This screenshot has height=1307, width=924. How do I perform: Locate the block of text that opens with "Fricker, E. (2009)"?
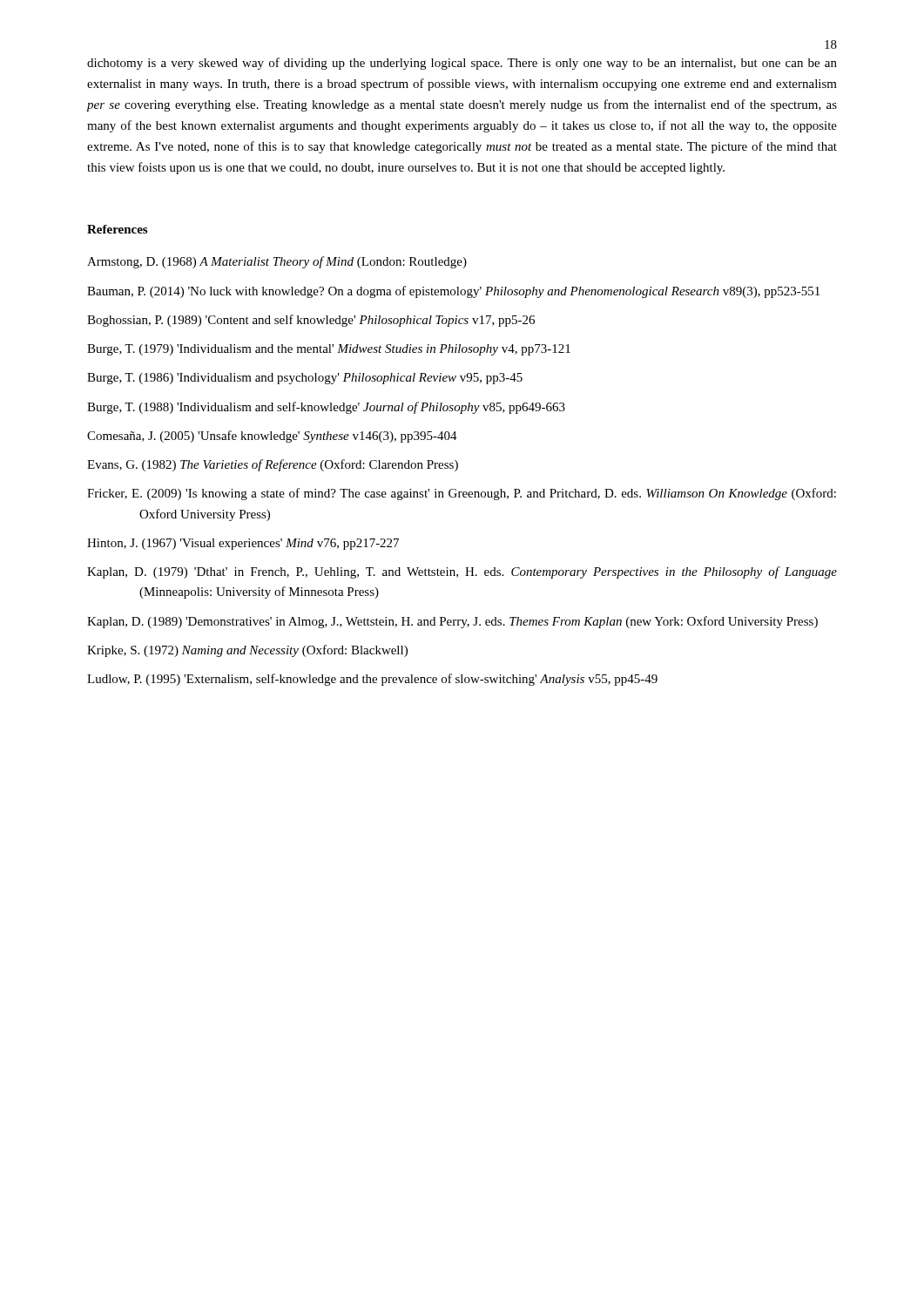(x=462, y=504)
